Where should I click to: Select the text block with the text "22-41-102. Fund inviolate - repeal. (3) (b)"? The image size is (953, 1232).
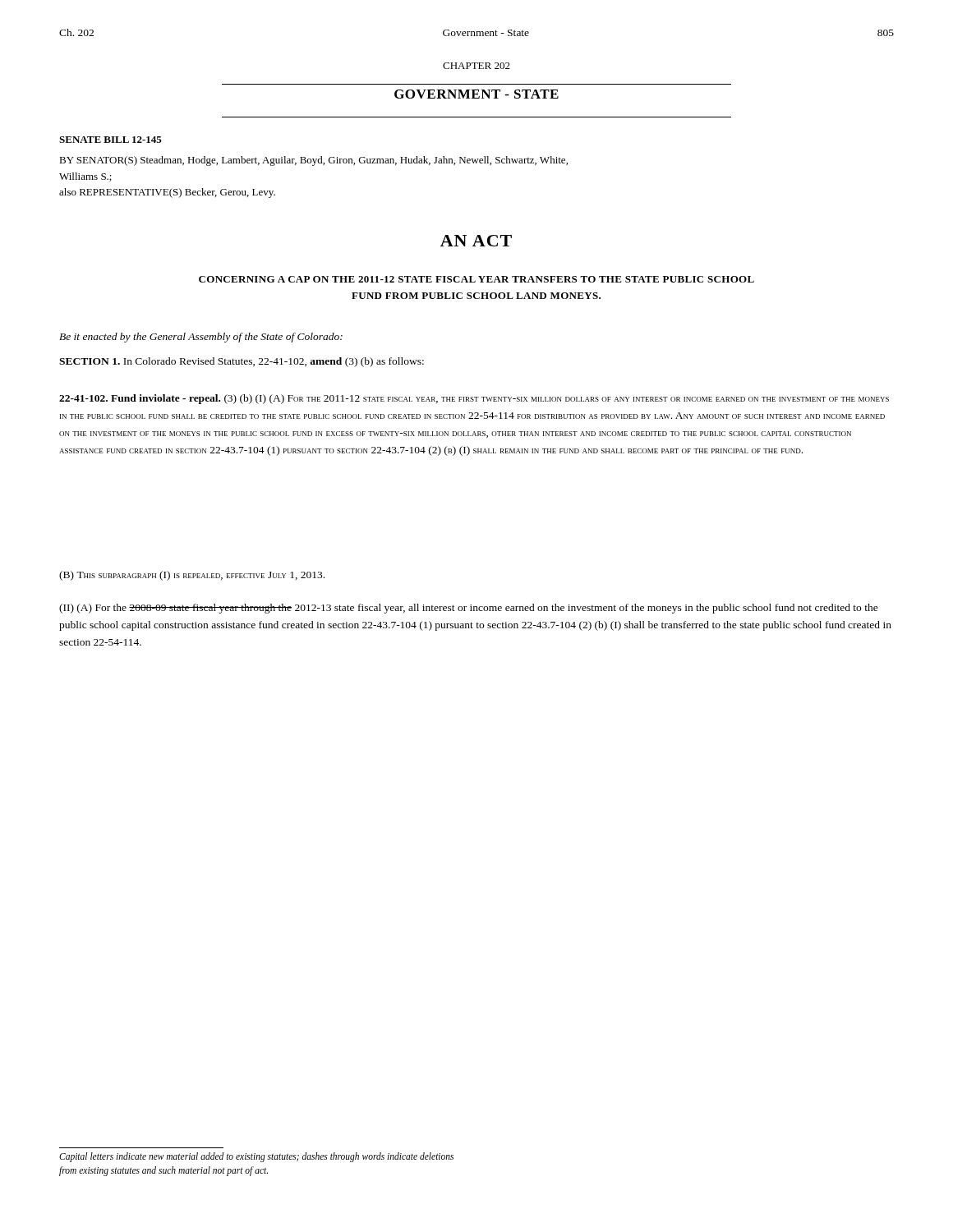476,425
